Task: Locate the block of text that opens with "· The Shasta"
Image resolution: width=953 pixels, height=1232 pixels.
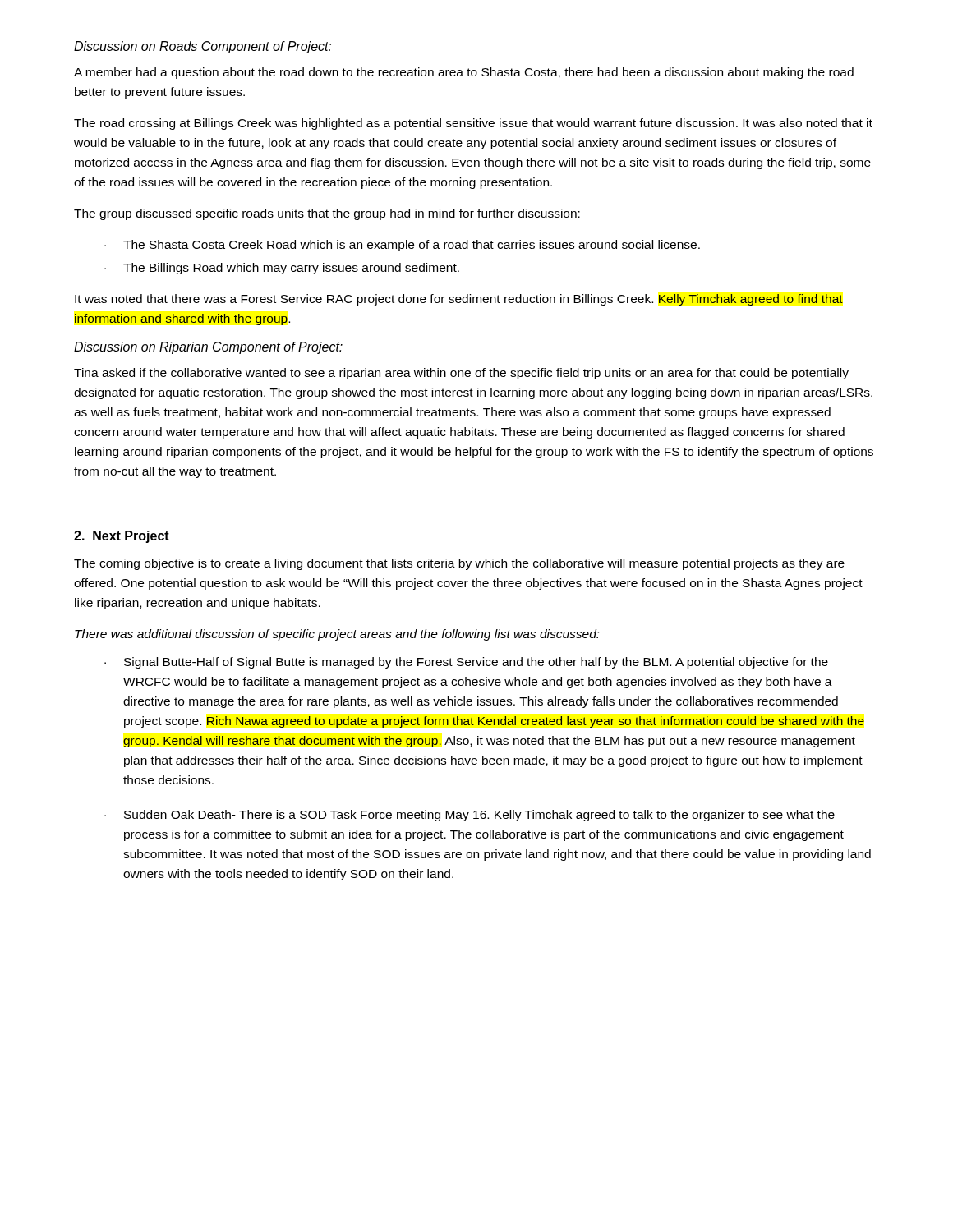Action: [x=402, y=245]
